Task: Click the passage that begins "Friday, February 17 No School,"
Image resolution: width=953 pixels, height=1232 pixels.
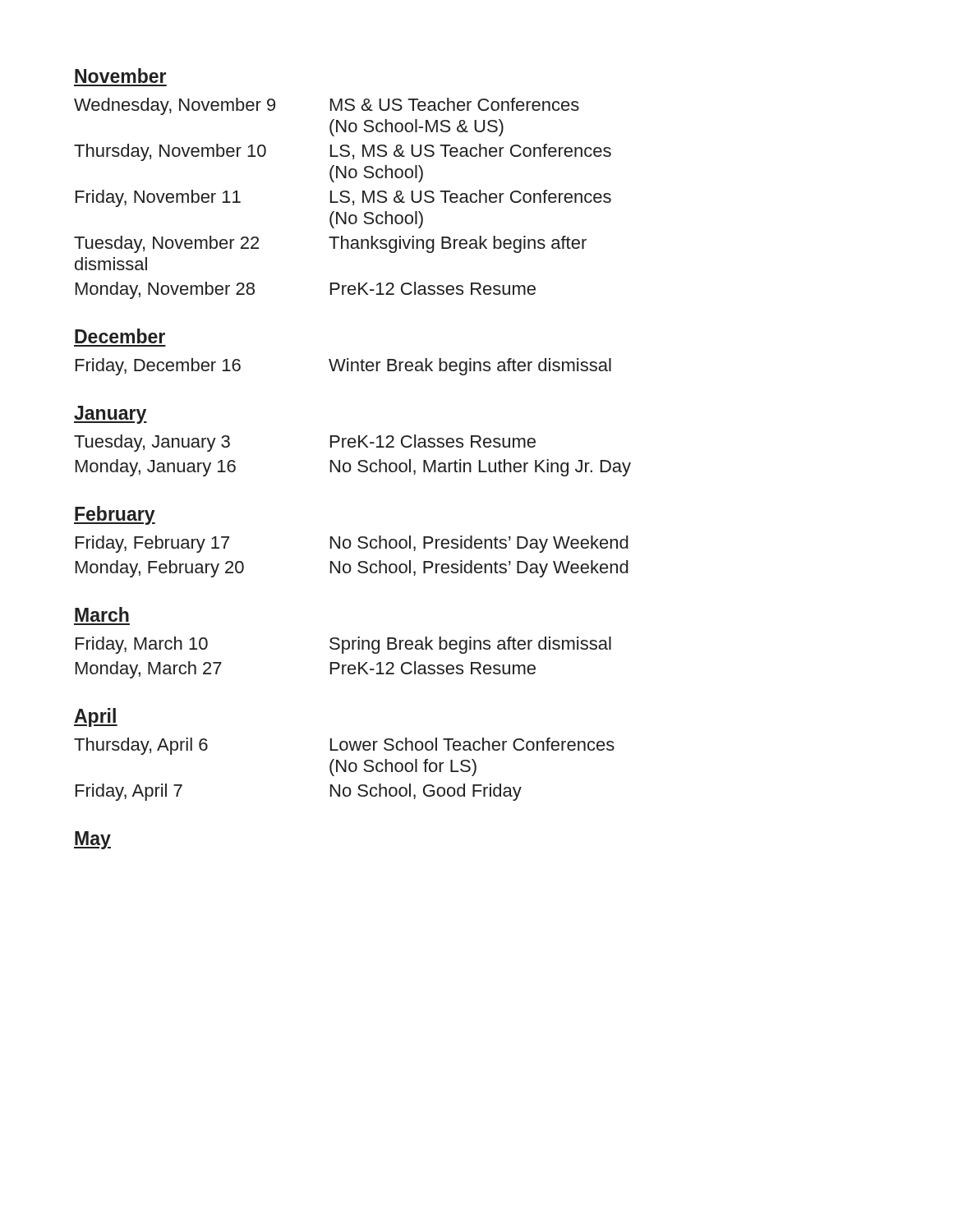Action: (x=476, y=543)
